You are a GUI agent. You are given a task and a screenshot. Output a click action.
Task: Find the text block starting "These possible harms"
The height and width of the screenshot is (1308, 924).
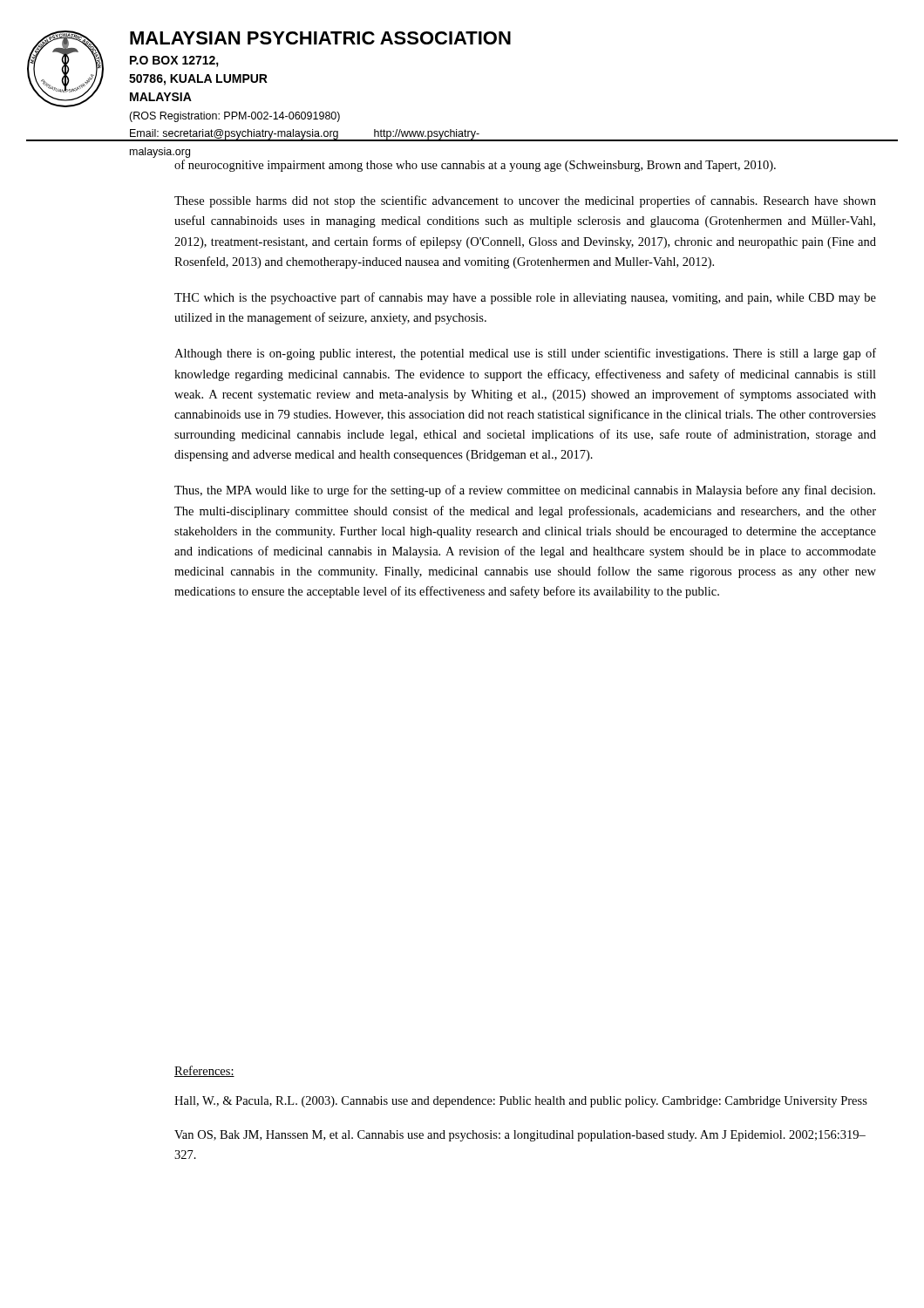(525, 231)
